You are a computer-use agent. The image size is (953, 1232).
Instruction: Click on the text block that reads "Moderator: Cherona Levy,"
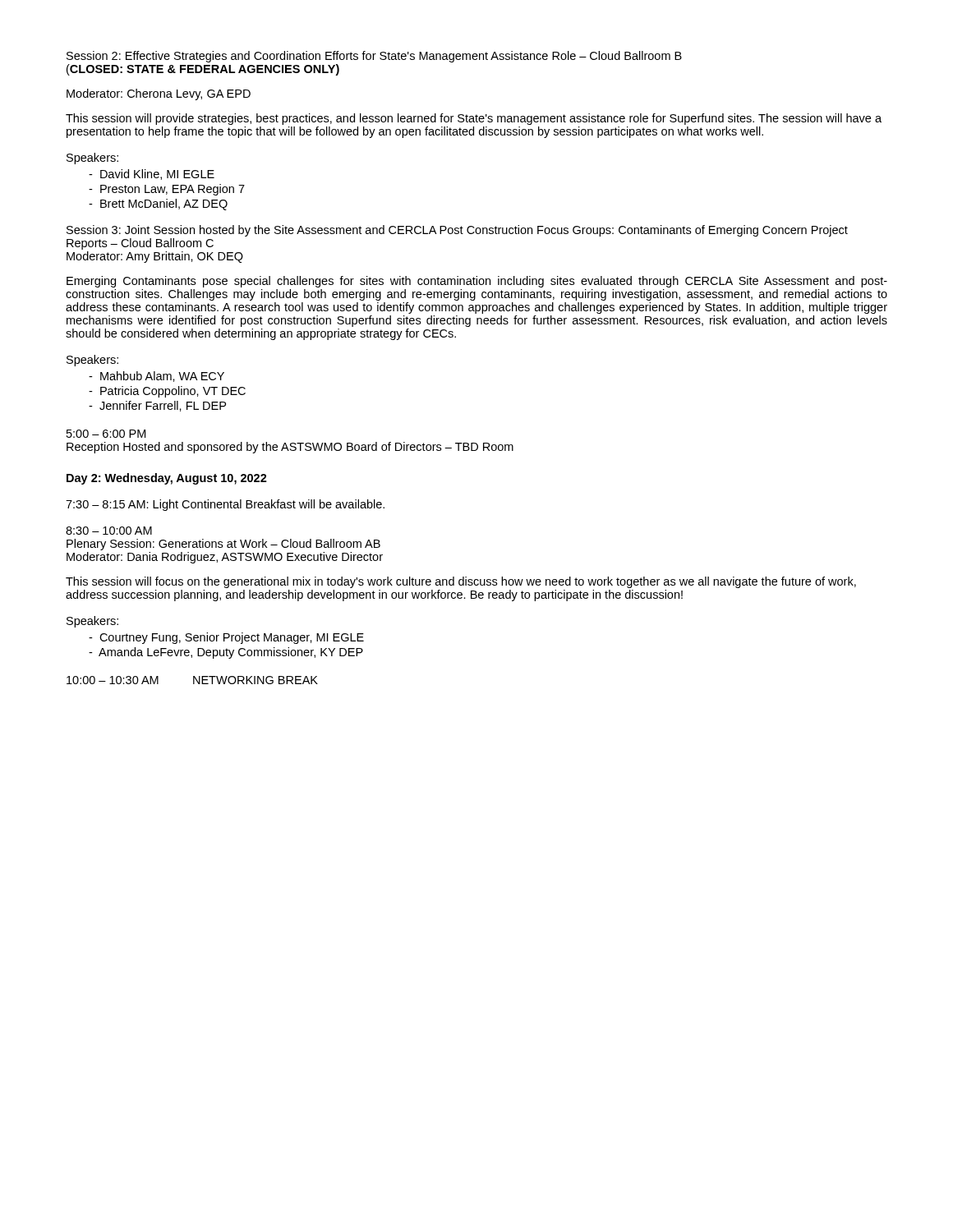[x=158, y=94]
